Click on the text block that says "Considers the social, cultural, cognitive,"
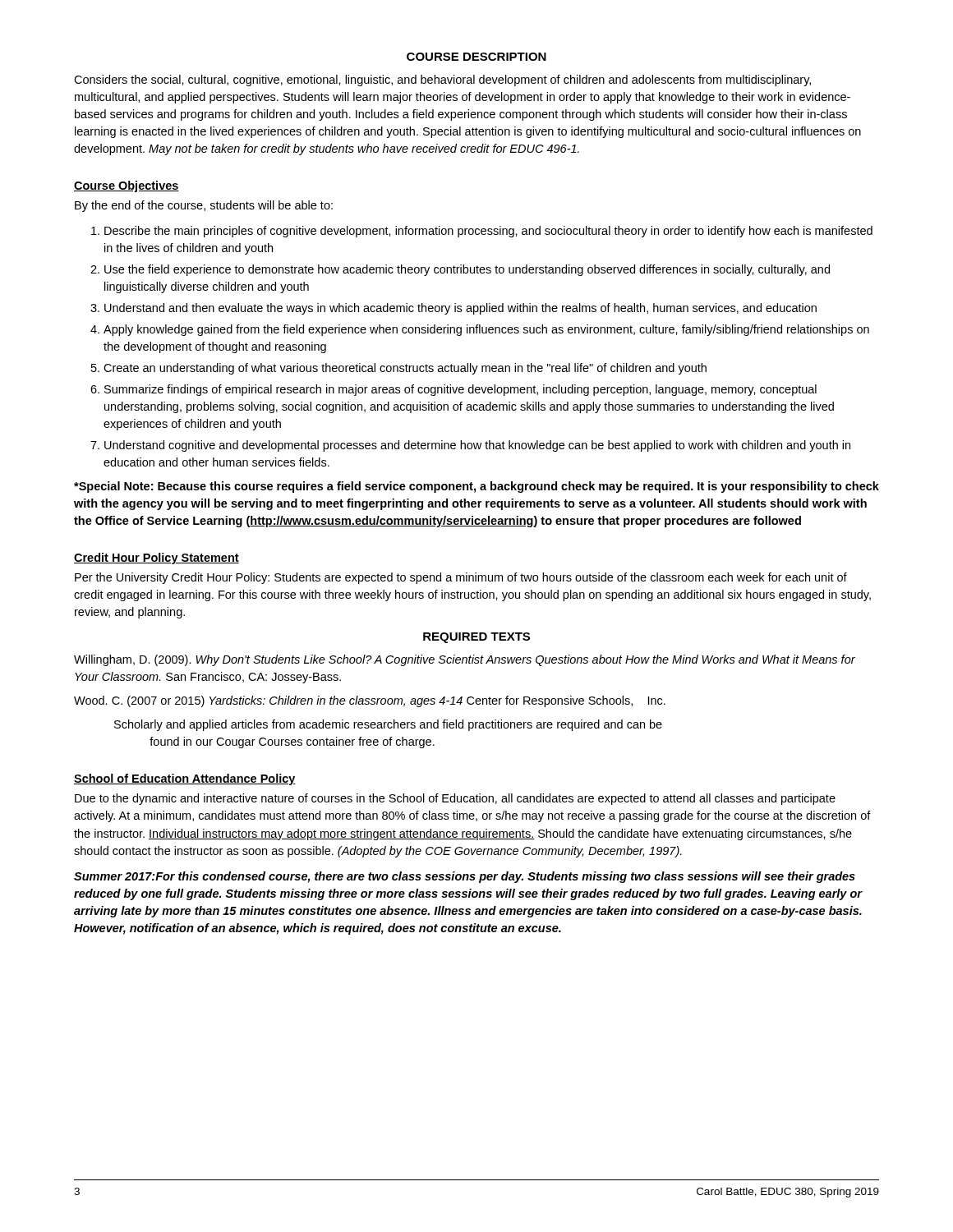This screenshot has height=1232, width=953. pyautogui.click(x=476, y=115)
